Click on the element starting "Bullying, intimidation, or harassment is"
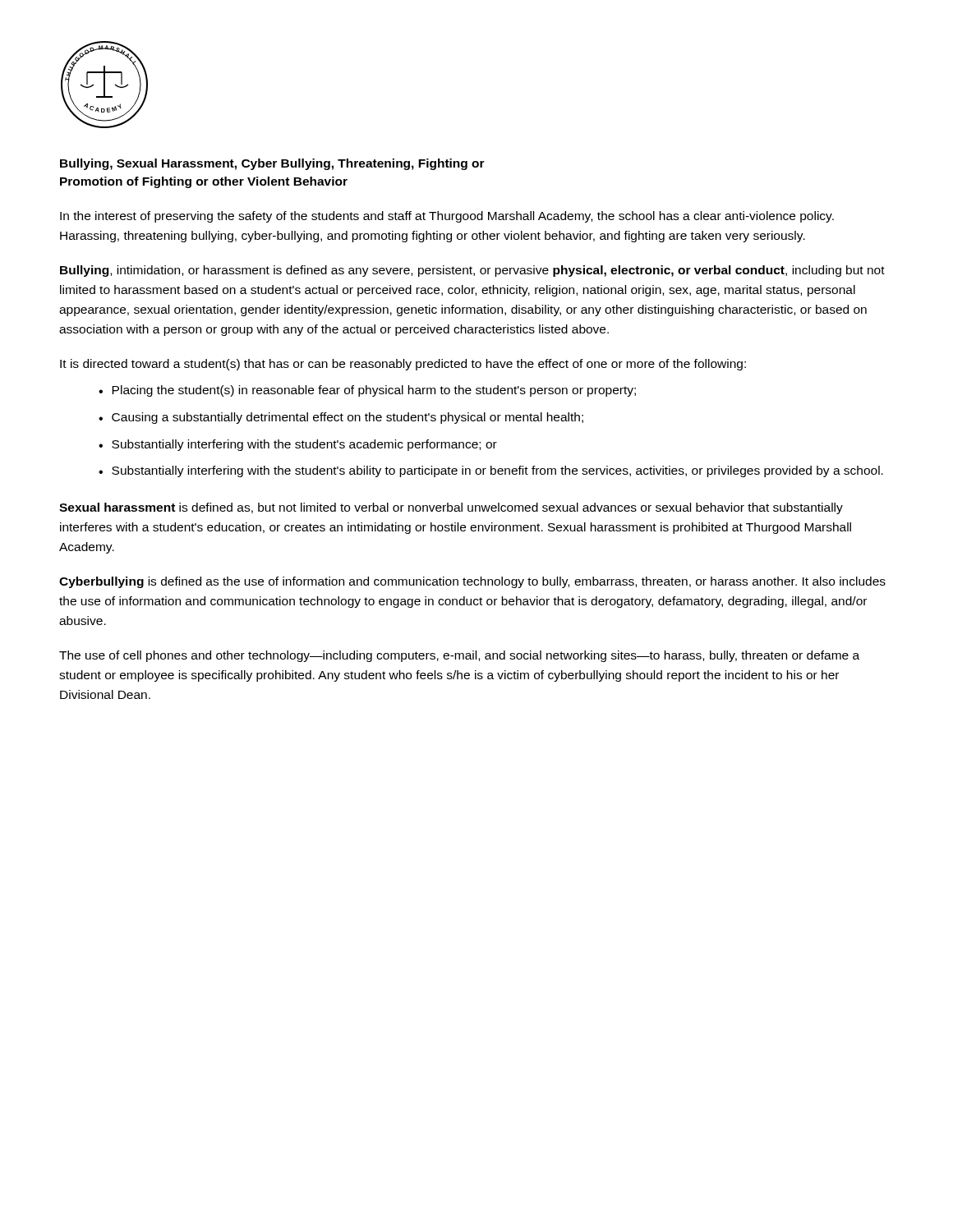Image resolution: width=953 pixels, height=1232 pixels. coord(472,299)
